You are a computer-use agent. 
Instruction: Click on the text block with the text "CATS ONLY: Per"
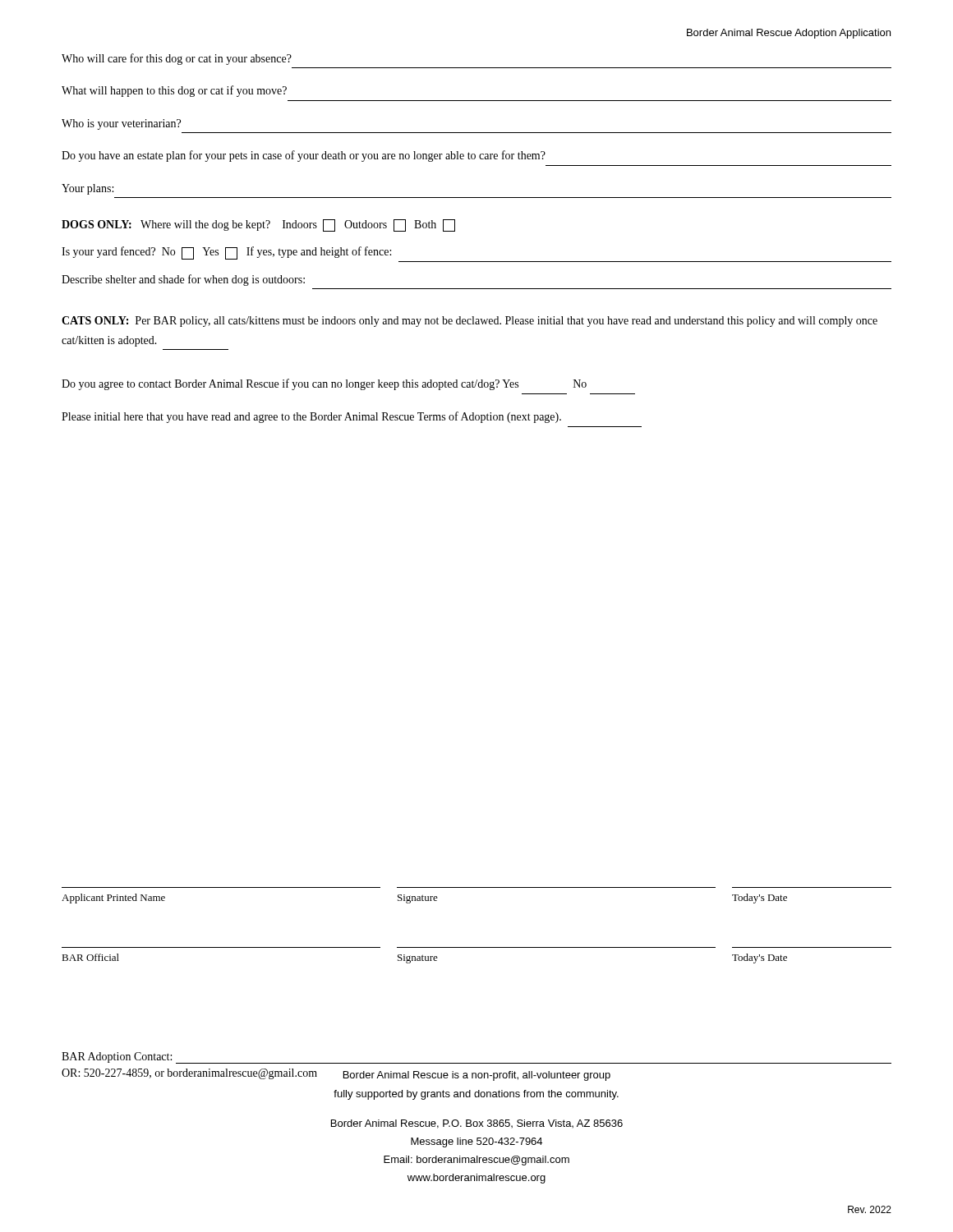pos(470,332)
